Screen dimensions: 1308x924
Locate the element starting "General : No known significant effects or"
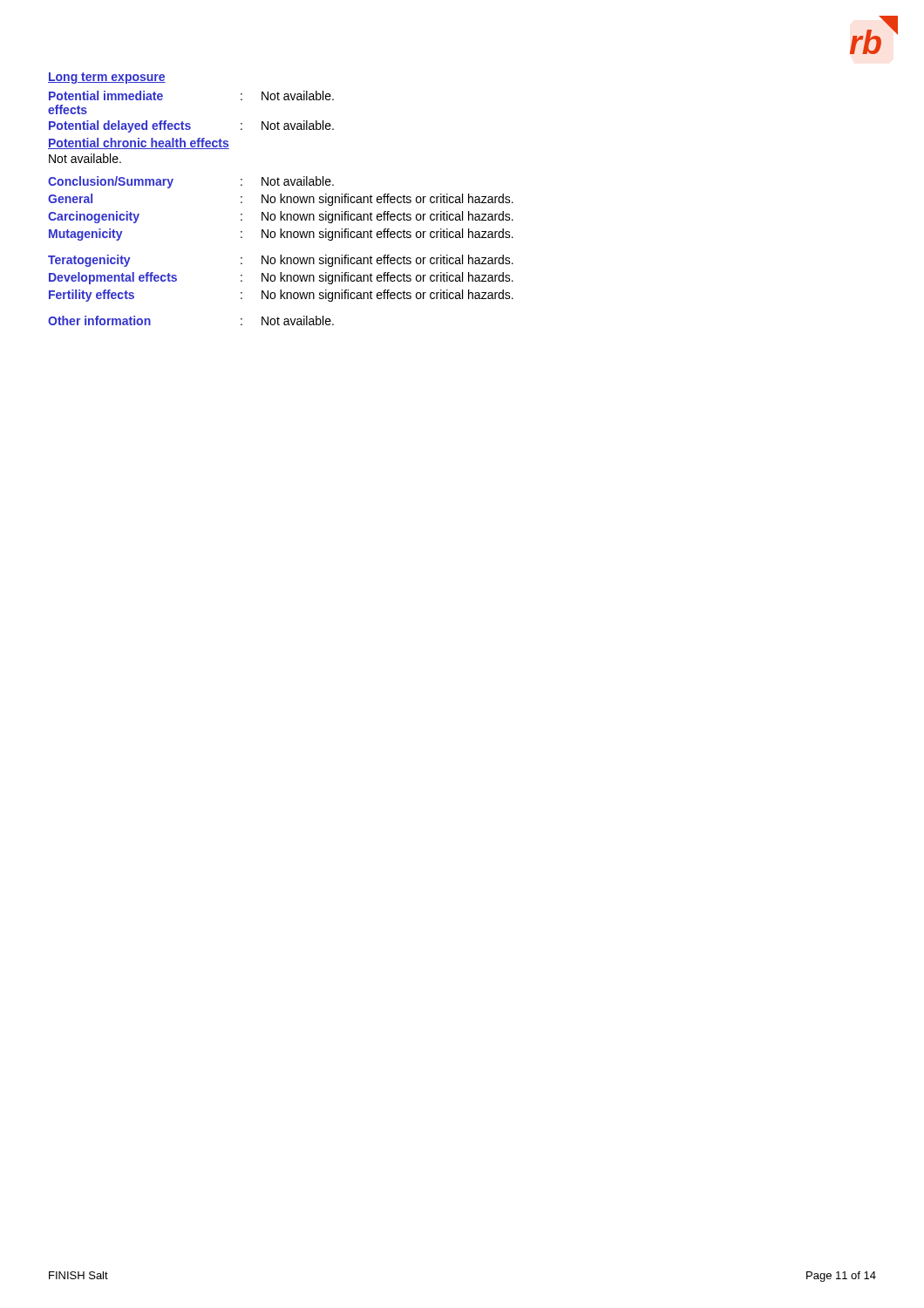(x=281, y=199)
